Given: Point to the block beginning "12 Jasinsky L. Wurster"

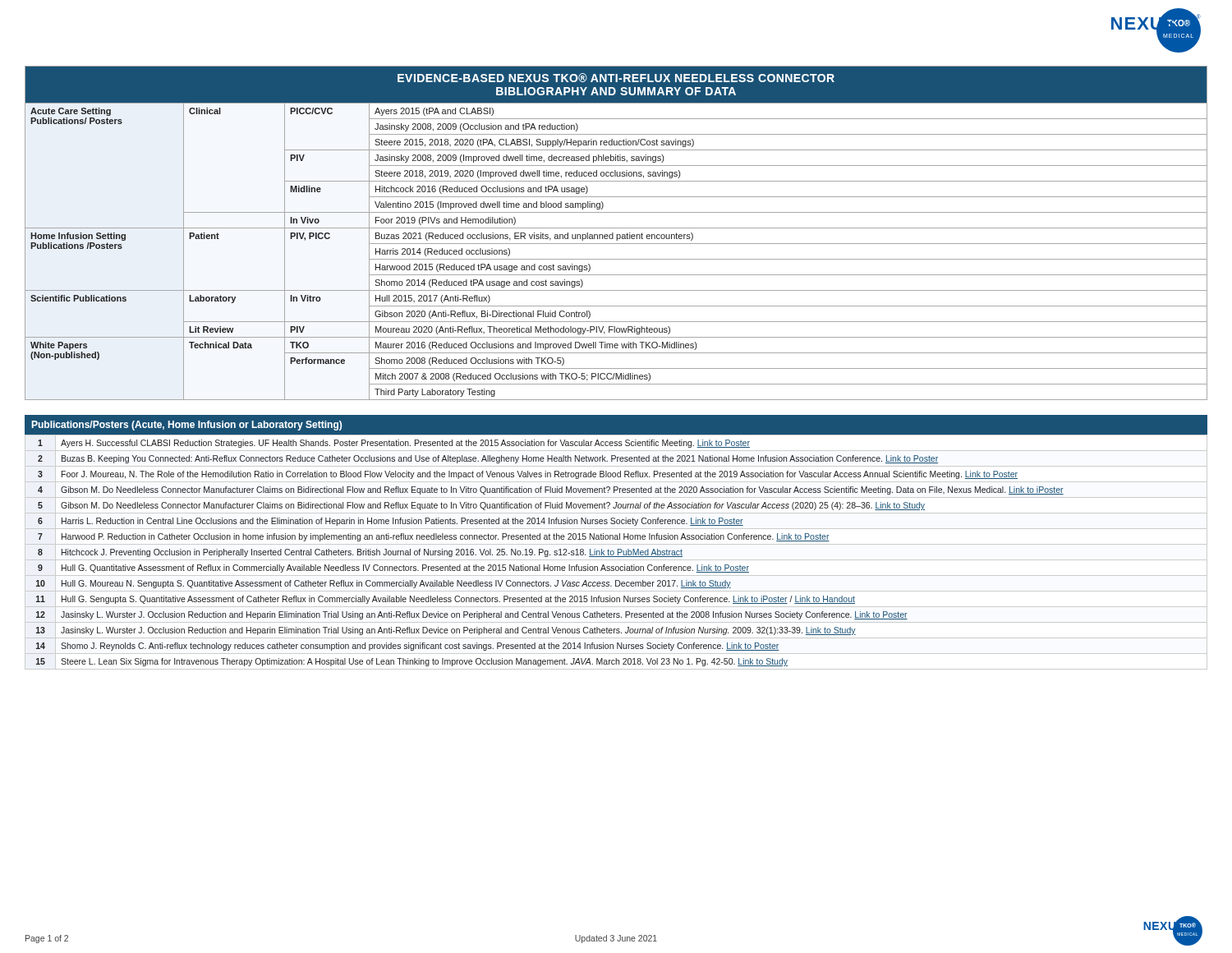Looking at the screenshot, I should click(x=616, y=614).
